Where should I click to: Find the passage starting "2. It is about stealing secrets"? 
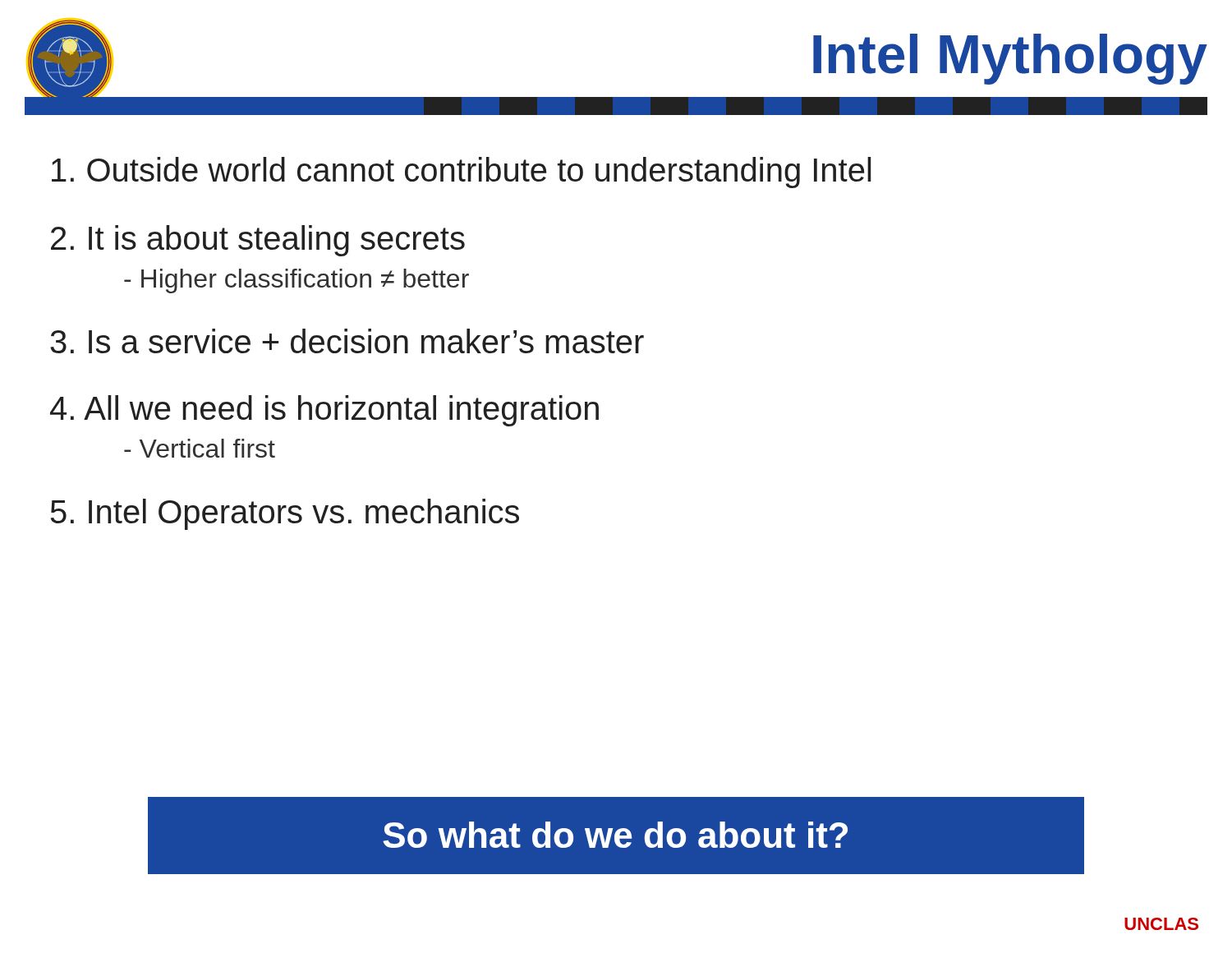tap(257, 238)
